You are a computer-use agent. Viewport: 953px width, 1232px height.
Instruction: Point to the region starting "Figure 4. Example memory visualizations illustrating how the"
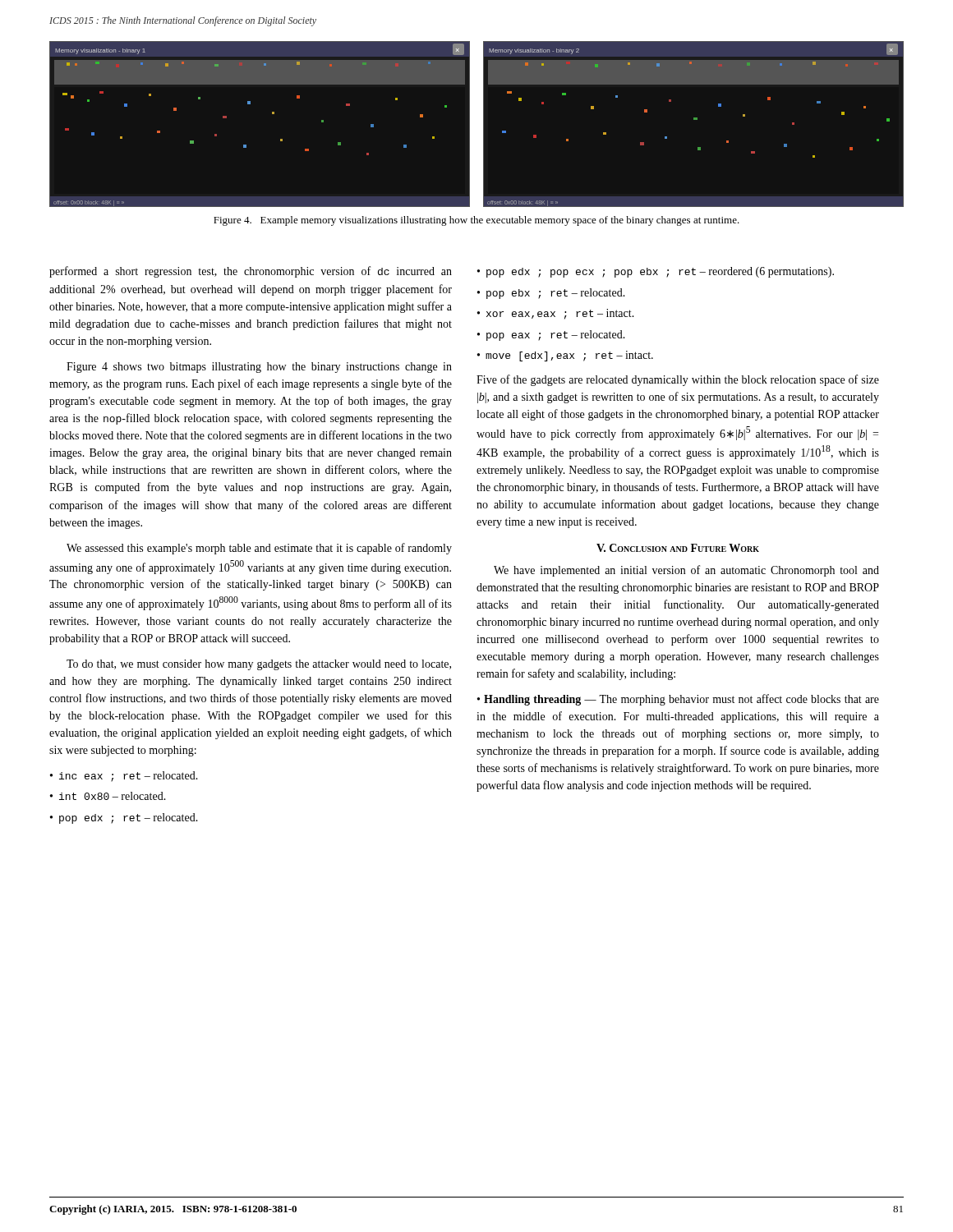(x=476, y=220)
